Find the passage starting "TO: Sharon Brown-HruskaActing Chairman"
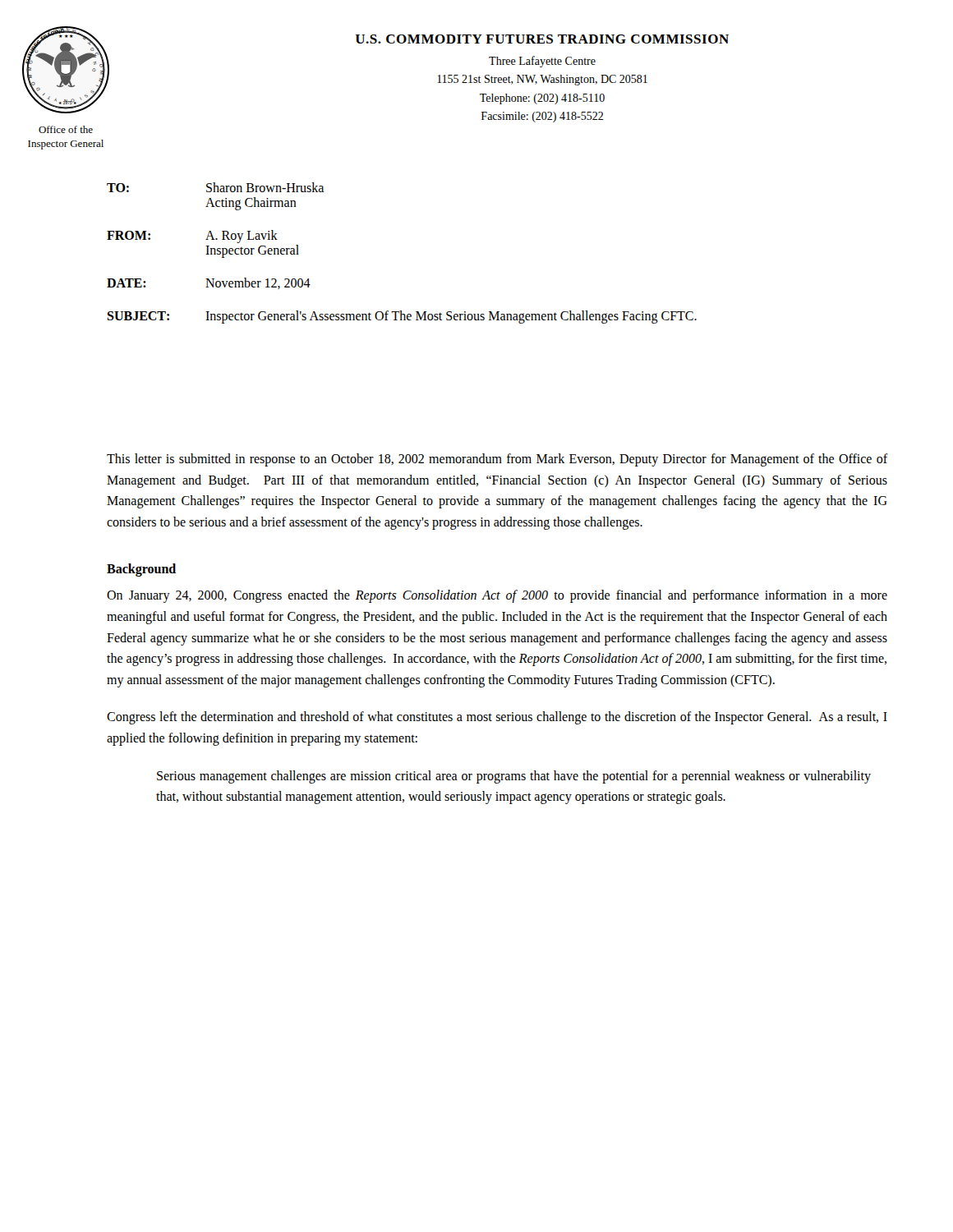 coord(215,187)
